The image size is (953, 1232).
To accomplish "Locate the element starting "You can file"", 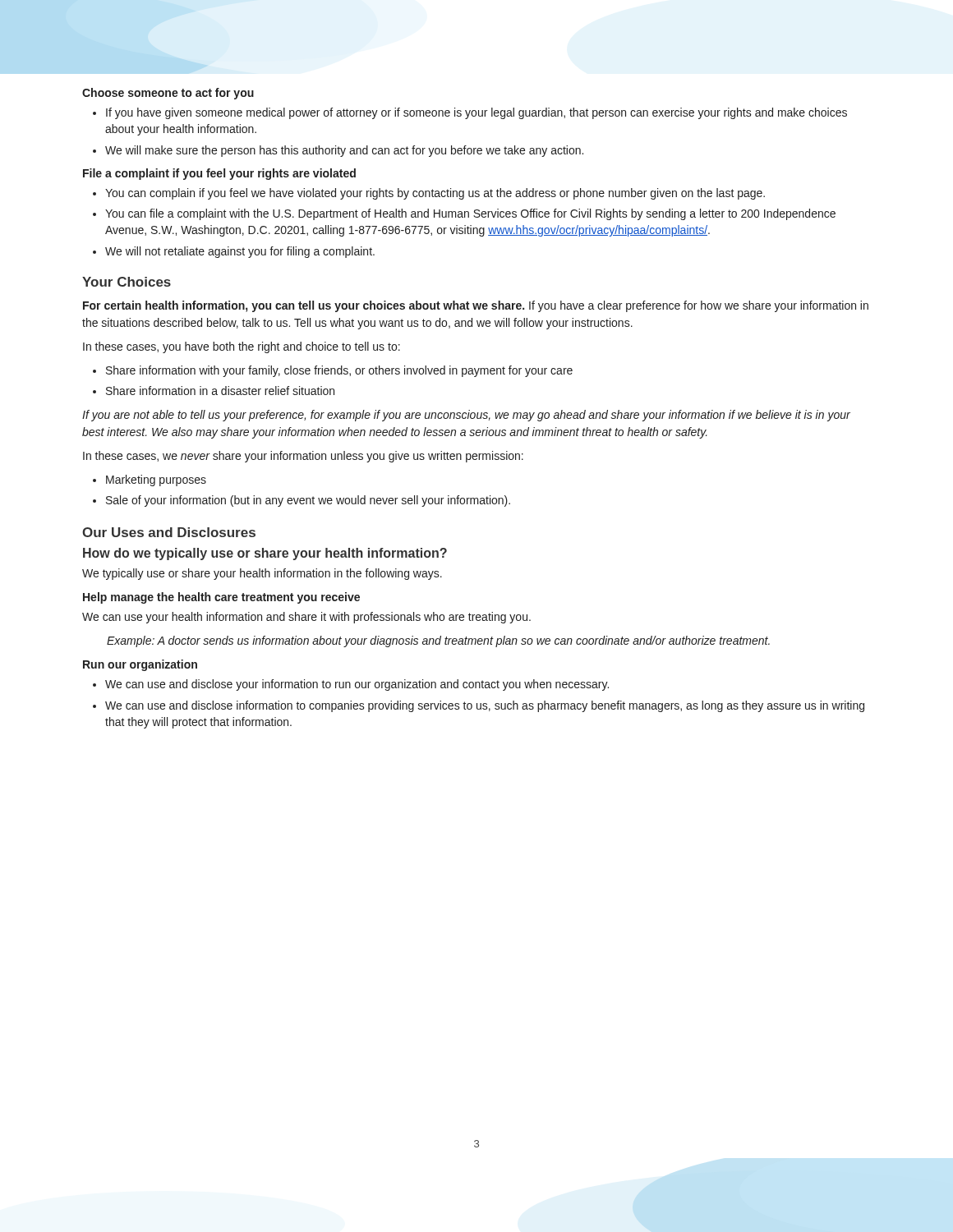I will [471, 222].
